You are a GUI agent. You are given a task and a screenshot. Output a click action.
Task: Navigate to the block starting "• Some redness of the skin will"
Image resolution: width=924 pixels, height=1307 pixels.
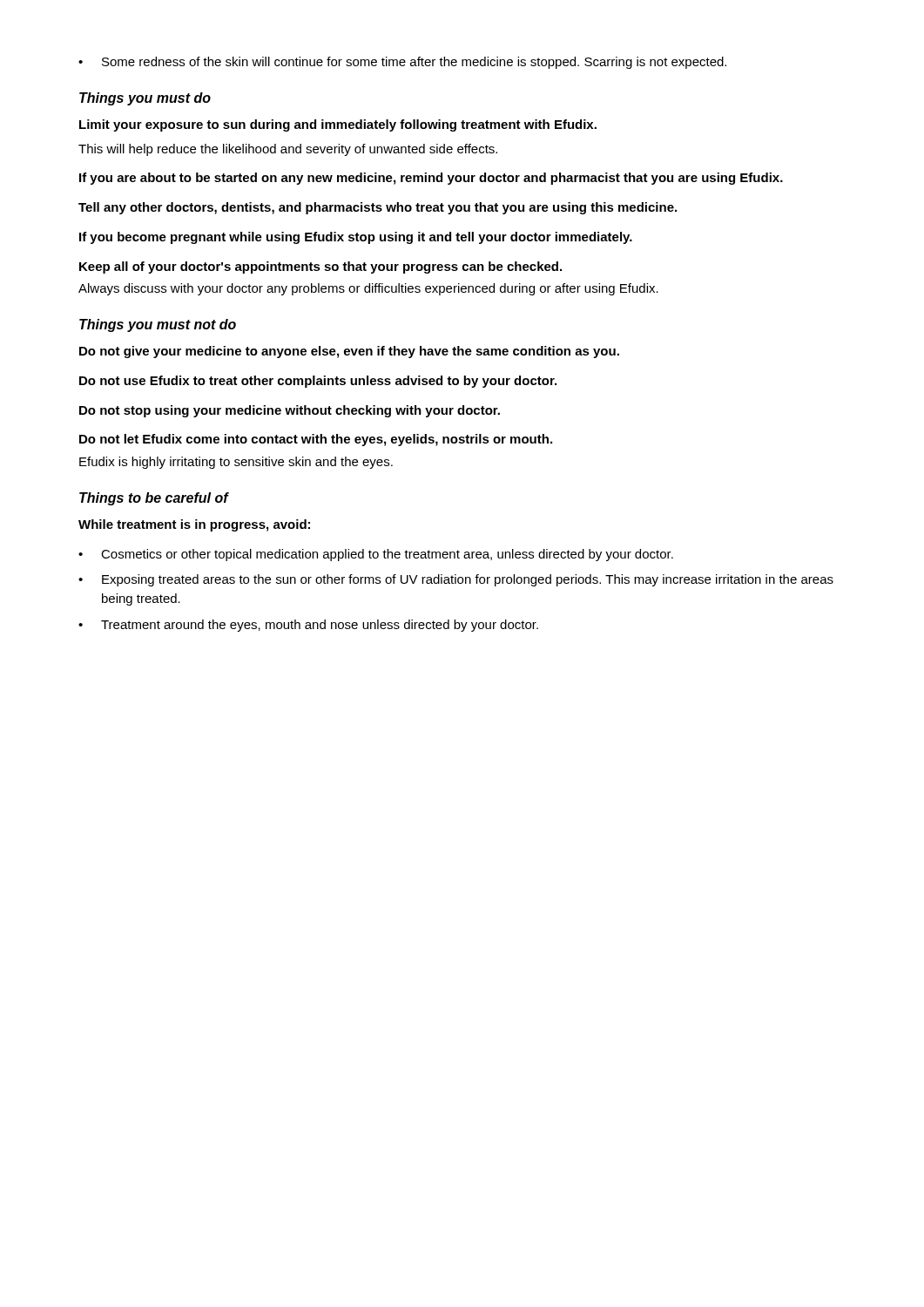click(x=403, y=62)
